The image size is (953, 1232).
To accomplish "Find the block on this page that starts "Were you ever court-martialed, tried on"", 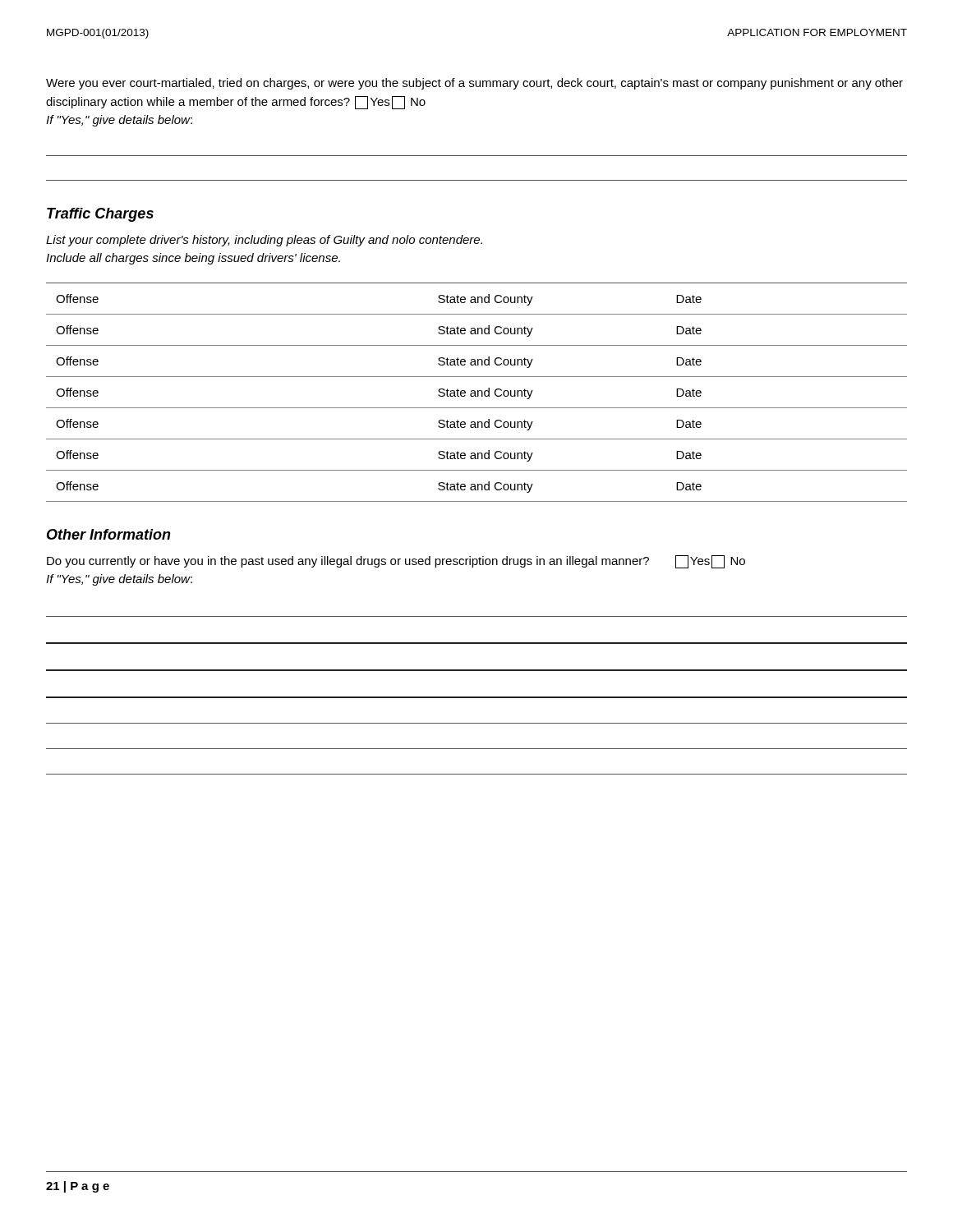I will coord(474,84).
